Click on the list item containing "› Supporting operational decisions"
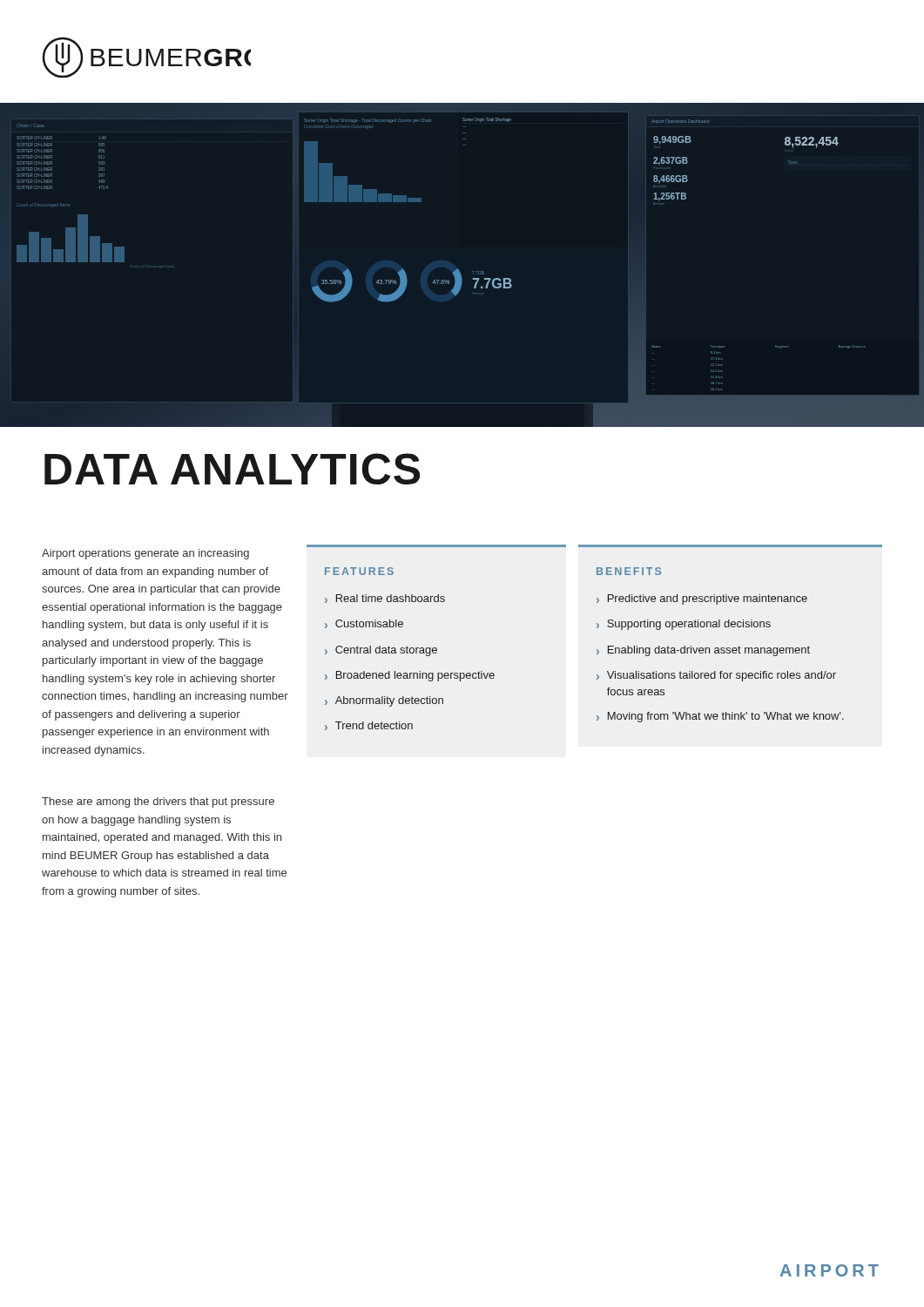Image resolution: width=924 pixels, height=1307 pixels. click(683, 625)
